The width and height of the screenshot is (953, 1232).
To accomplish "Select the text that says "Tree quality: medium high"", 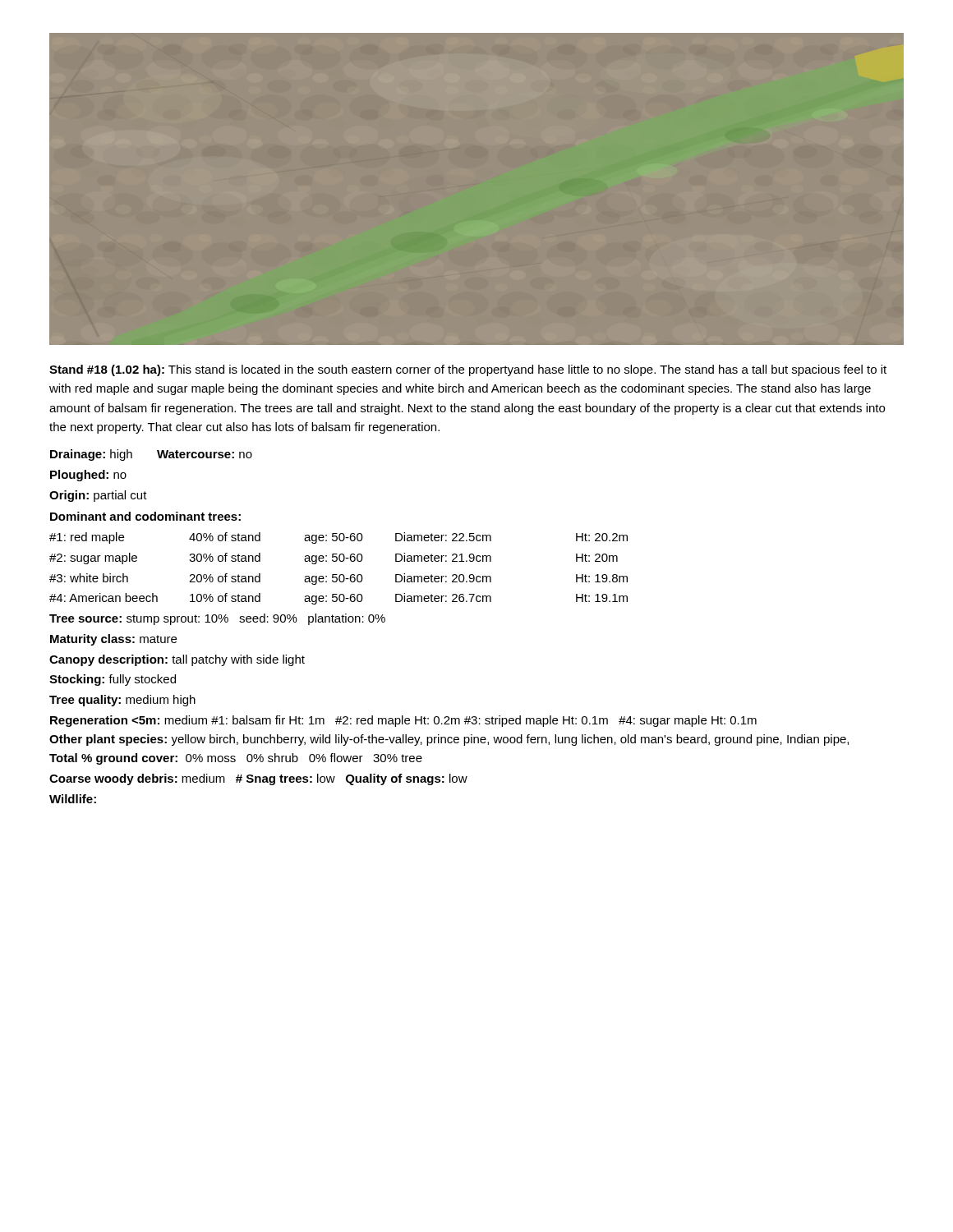I will point(123,699).
